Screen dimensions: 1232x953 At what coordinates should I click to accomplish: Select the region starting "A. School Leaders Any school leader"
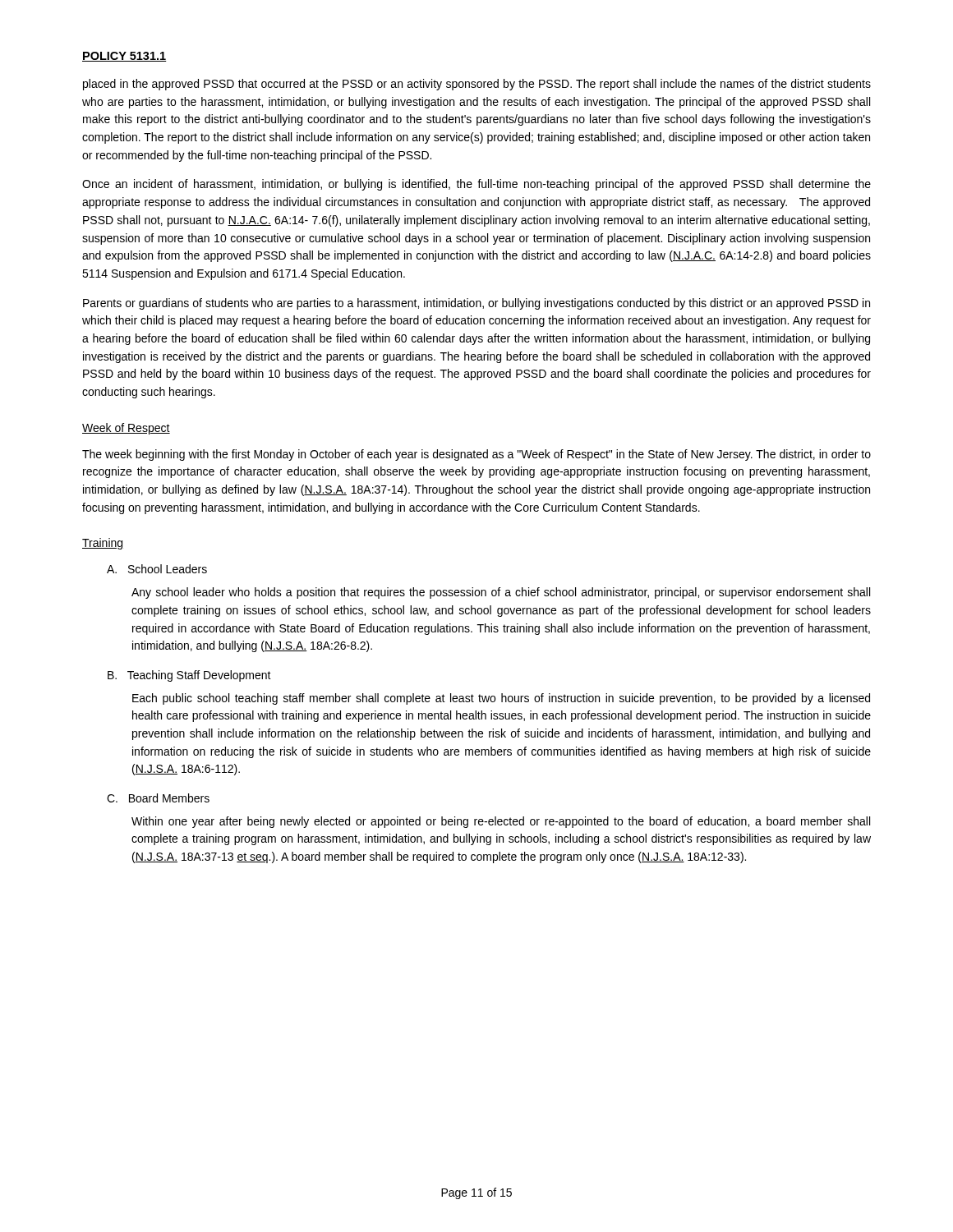click(x=489, y=608)
